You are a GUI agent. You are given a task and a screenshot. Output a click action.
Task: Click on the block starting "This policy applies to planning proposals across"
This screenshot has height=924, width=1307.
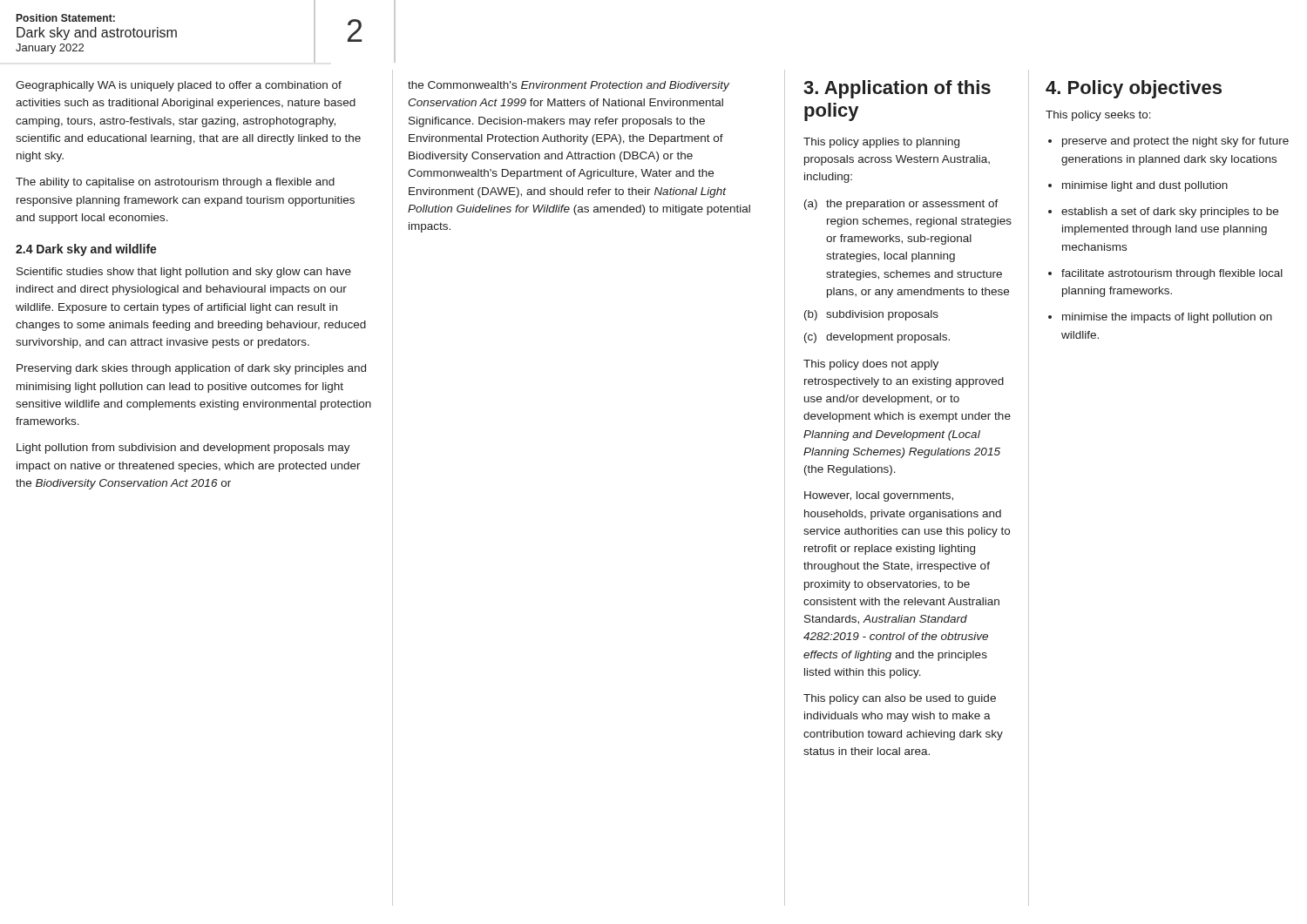pos(908,160)
